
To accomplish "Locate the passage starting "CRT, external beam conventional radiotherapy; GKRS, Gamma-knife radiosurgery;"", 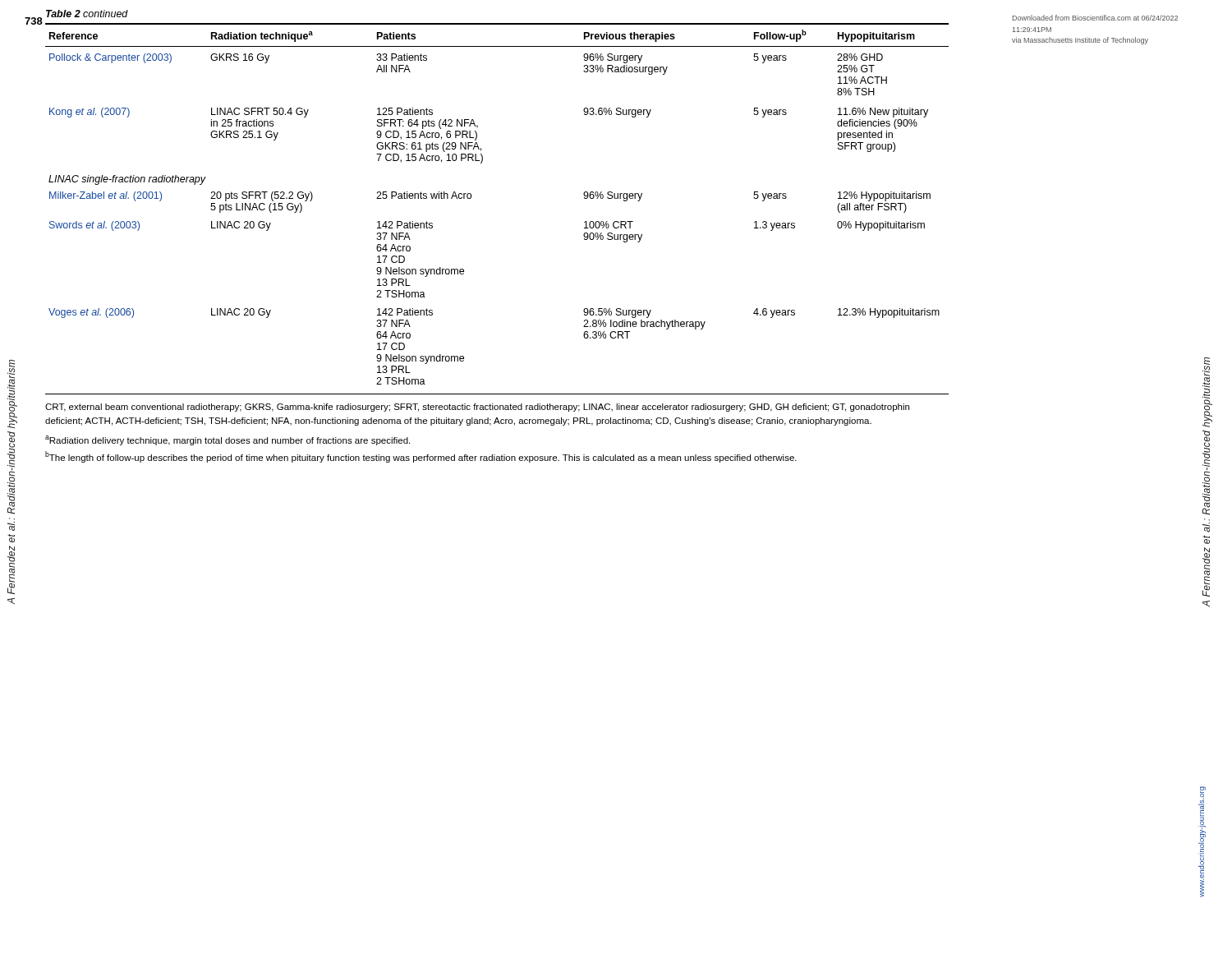I will coord(478,414).
